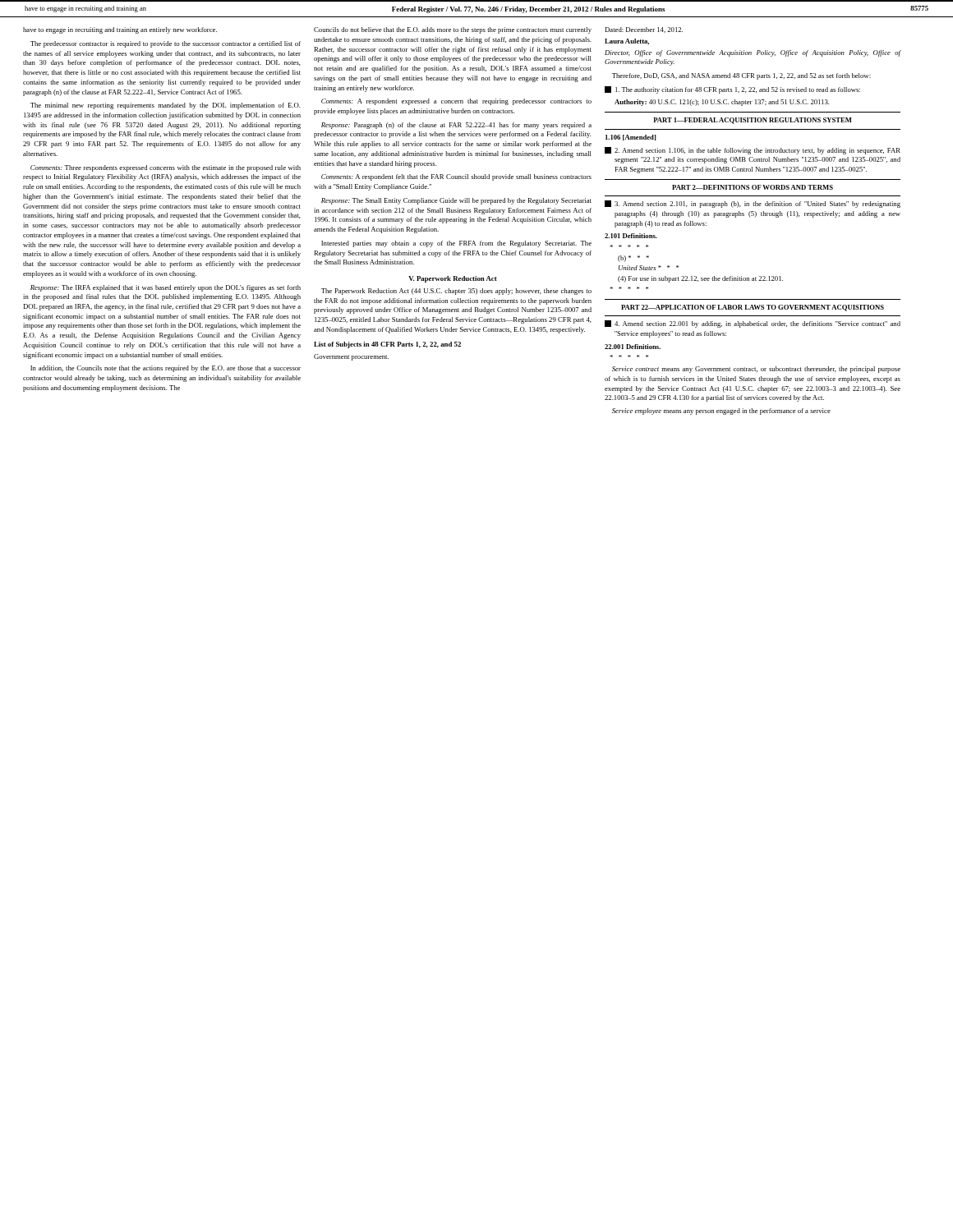Find "1.106 [Amended]" on this page
The height and width of the screenshot is (1232, 953).
(x=630, y=137)
